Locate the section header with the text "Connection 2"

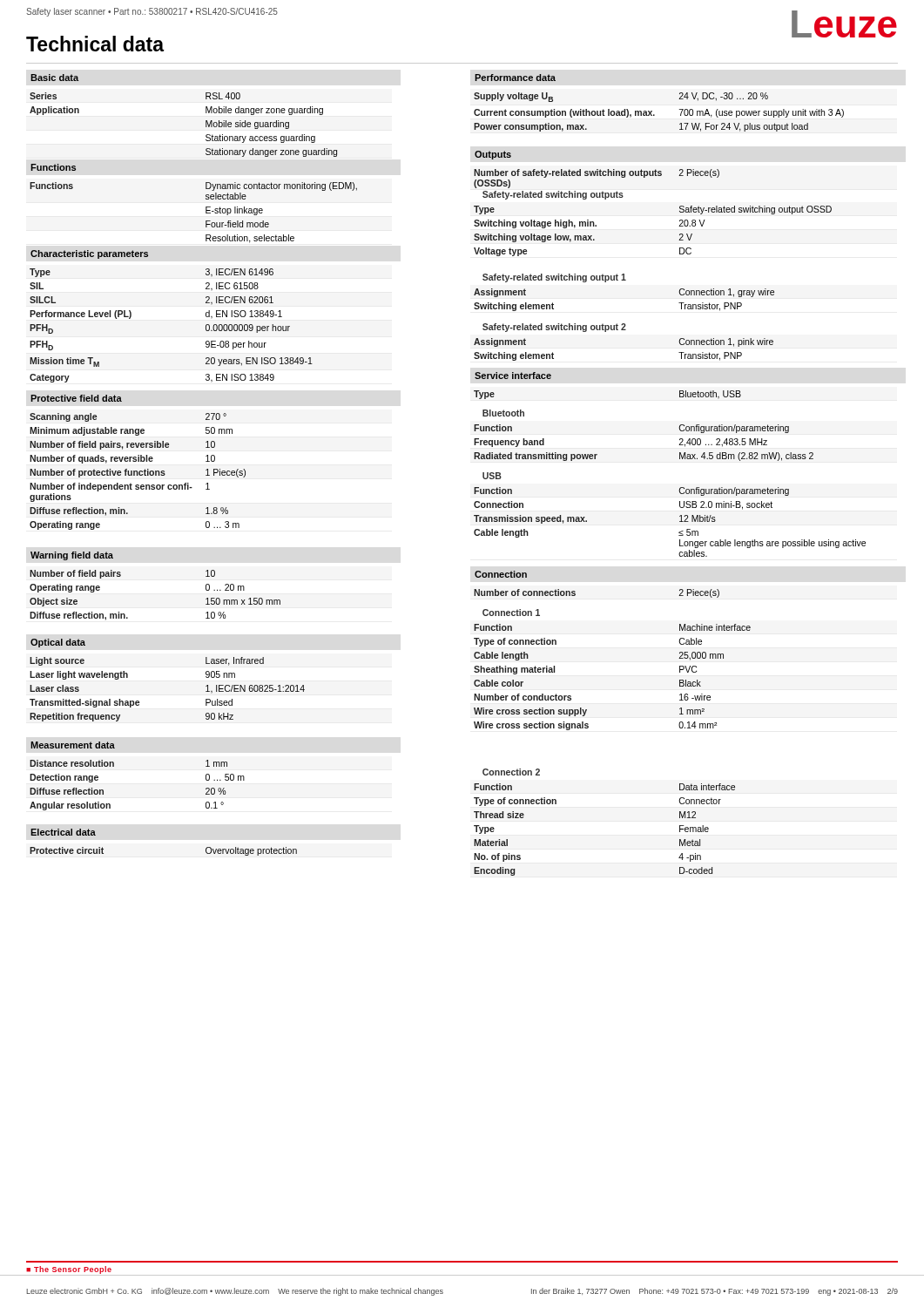coord(507,772)
